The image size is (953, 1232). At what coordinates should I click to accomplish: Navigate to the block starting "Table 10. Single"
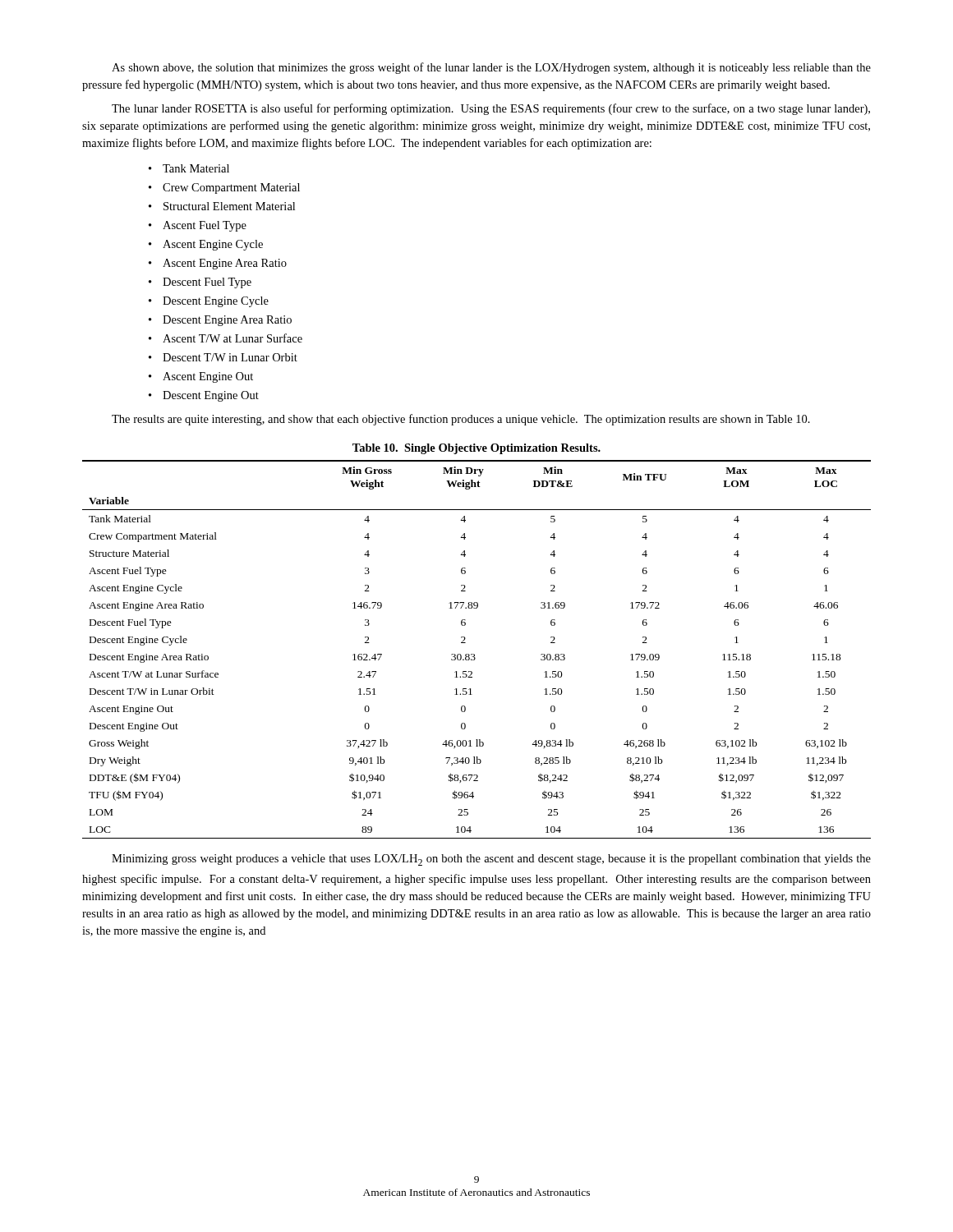point(476,448)
